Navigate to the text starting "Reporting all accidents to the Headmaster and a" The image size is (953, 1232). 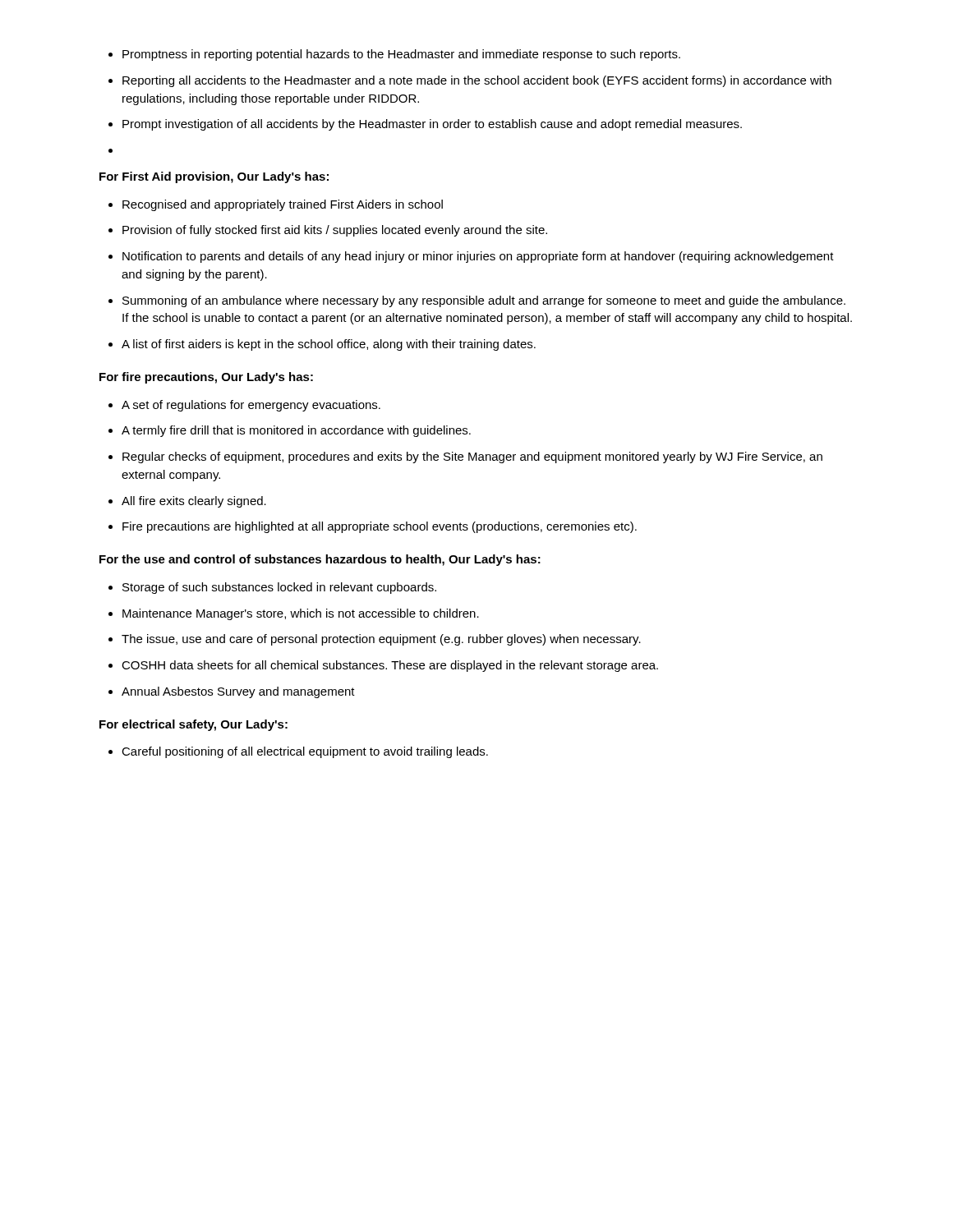[488, 89]
